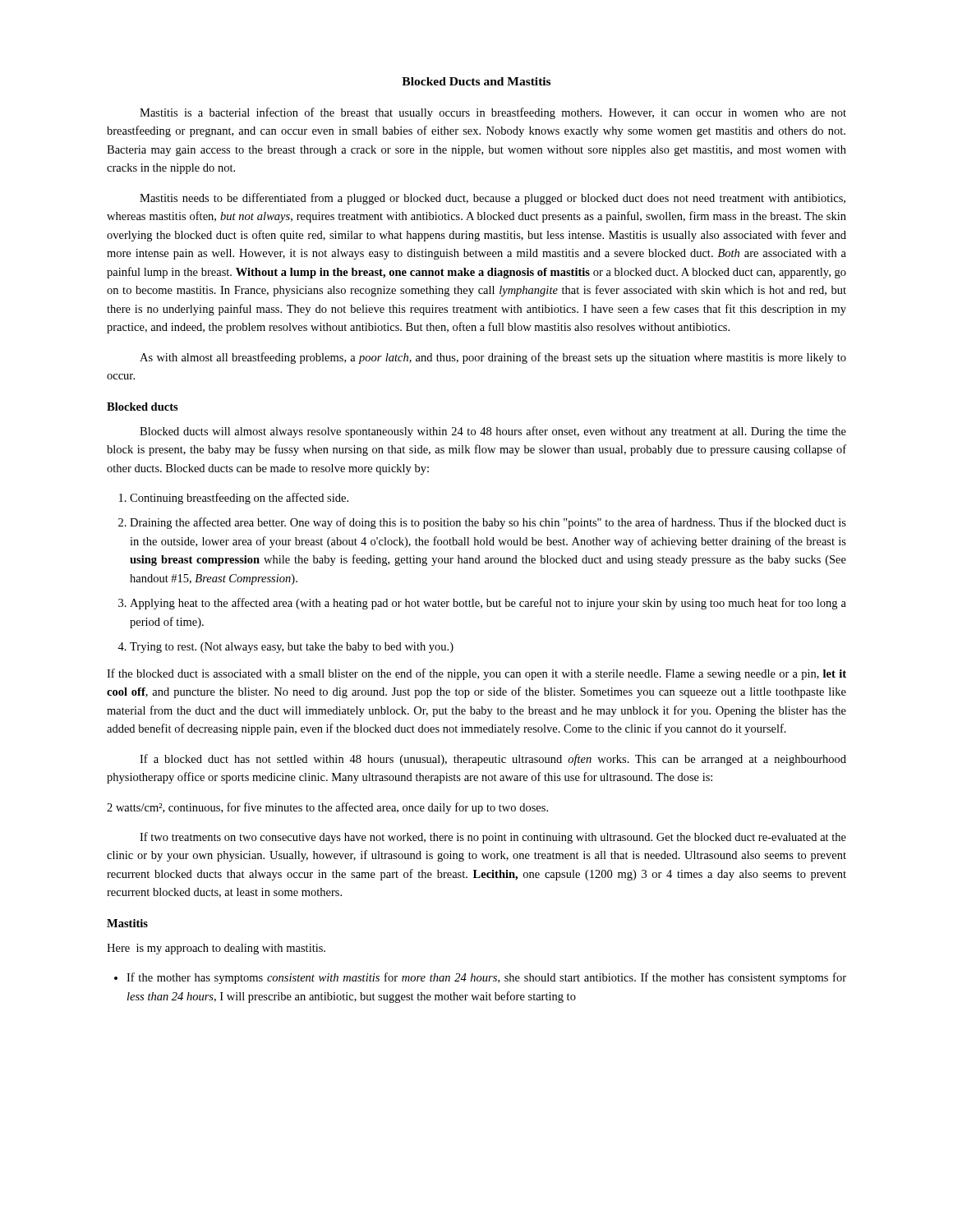The image size is (953, 1232).
Task: Point to "Blocked ducts"
Action: [x=142, y=406]
